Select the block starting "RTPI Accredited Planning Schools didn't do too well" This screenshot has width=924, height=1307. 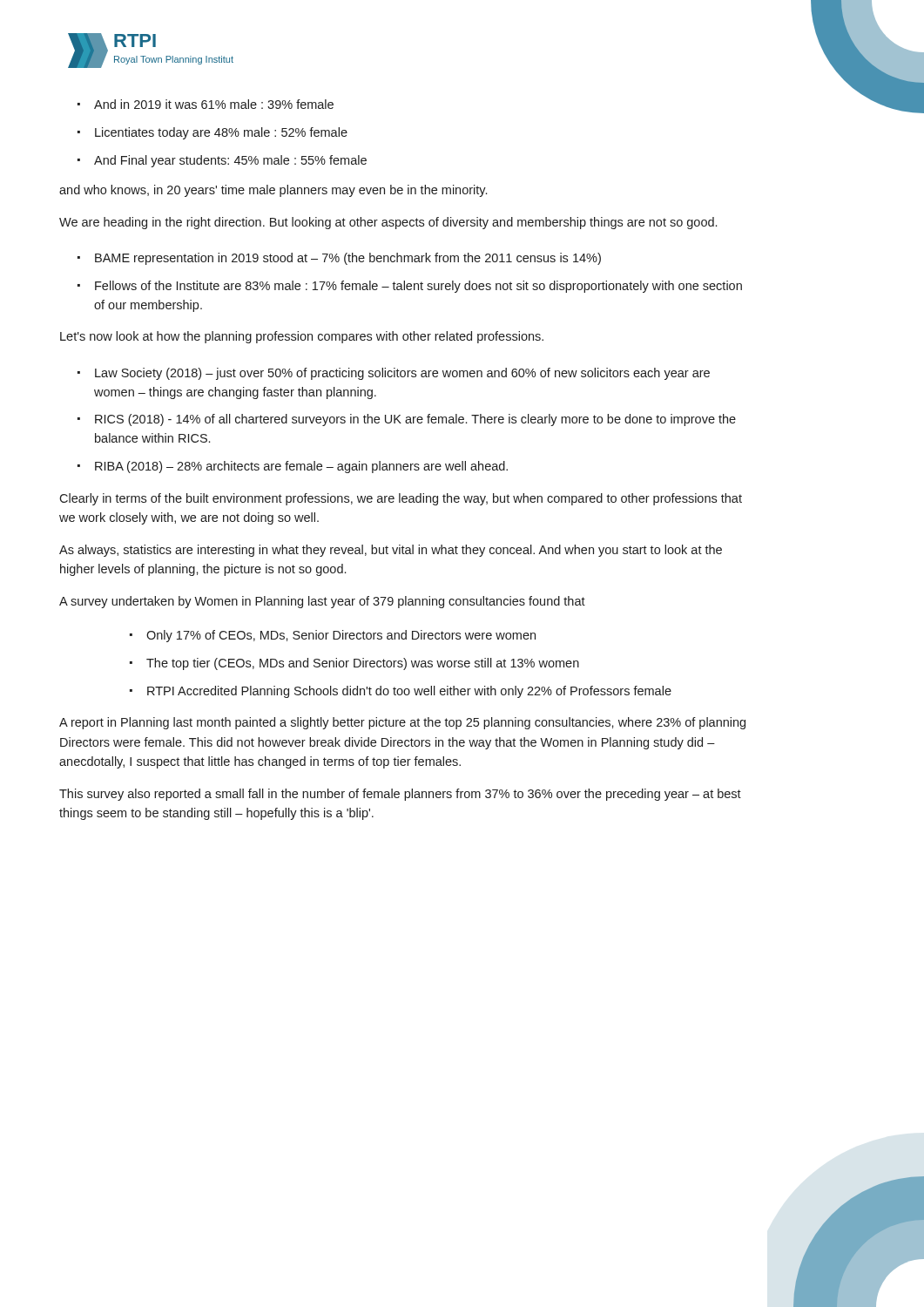coord(439,691)
